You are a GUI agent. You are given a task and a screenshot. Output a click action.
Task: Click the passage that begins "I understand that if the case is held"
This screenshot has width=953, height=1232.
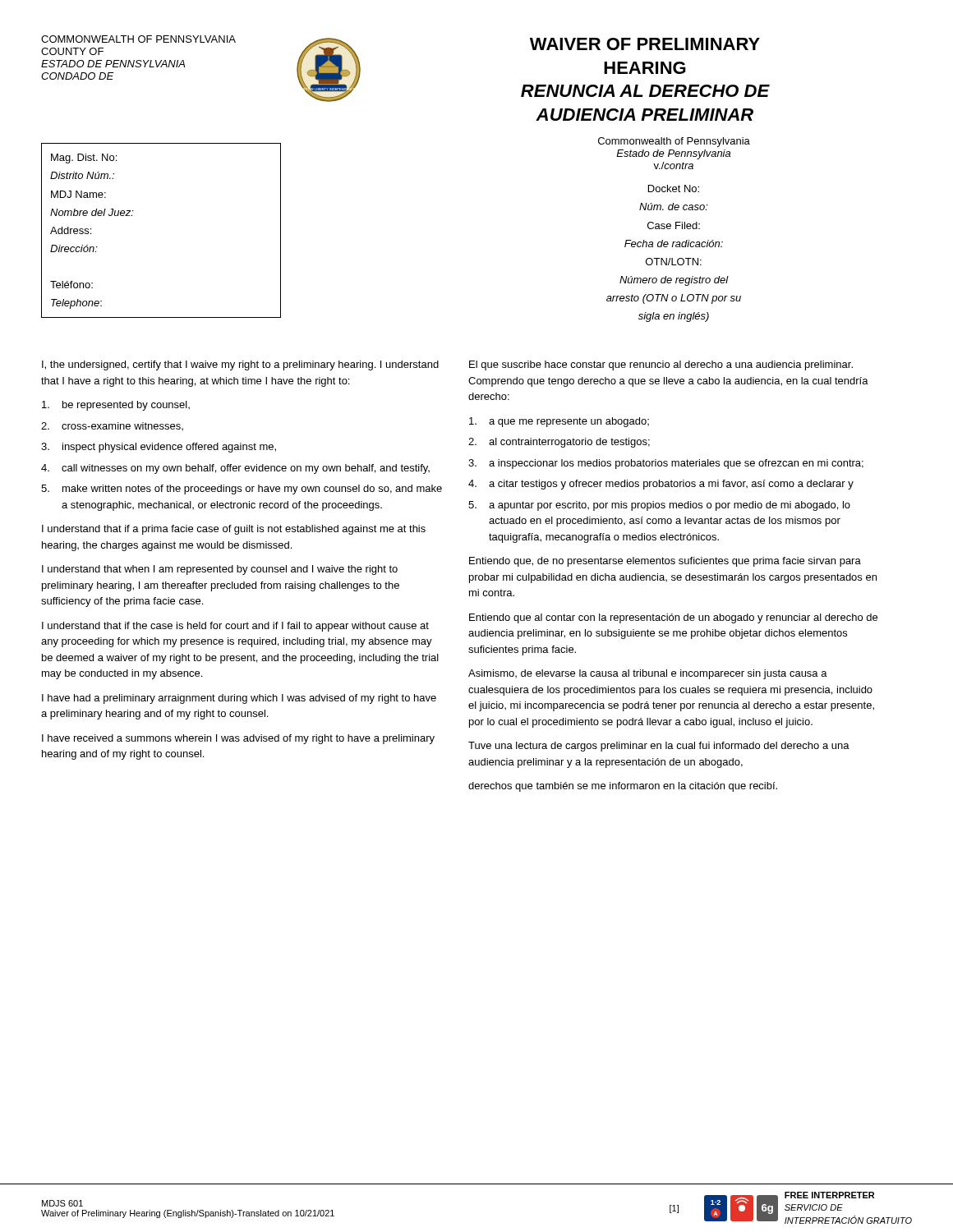240,649
